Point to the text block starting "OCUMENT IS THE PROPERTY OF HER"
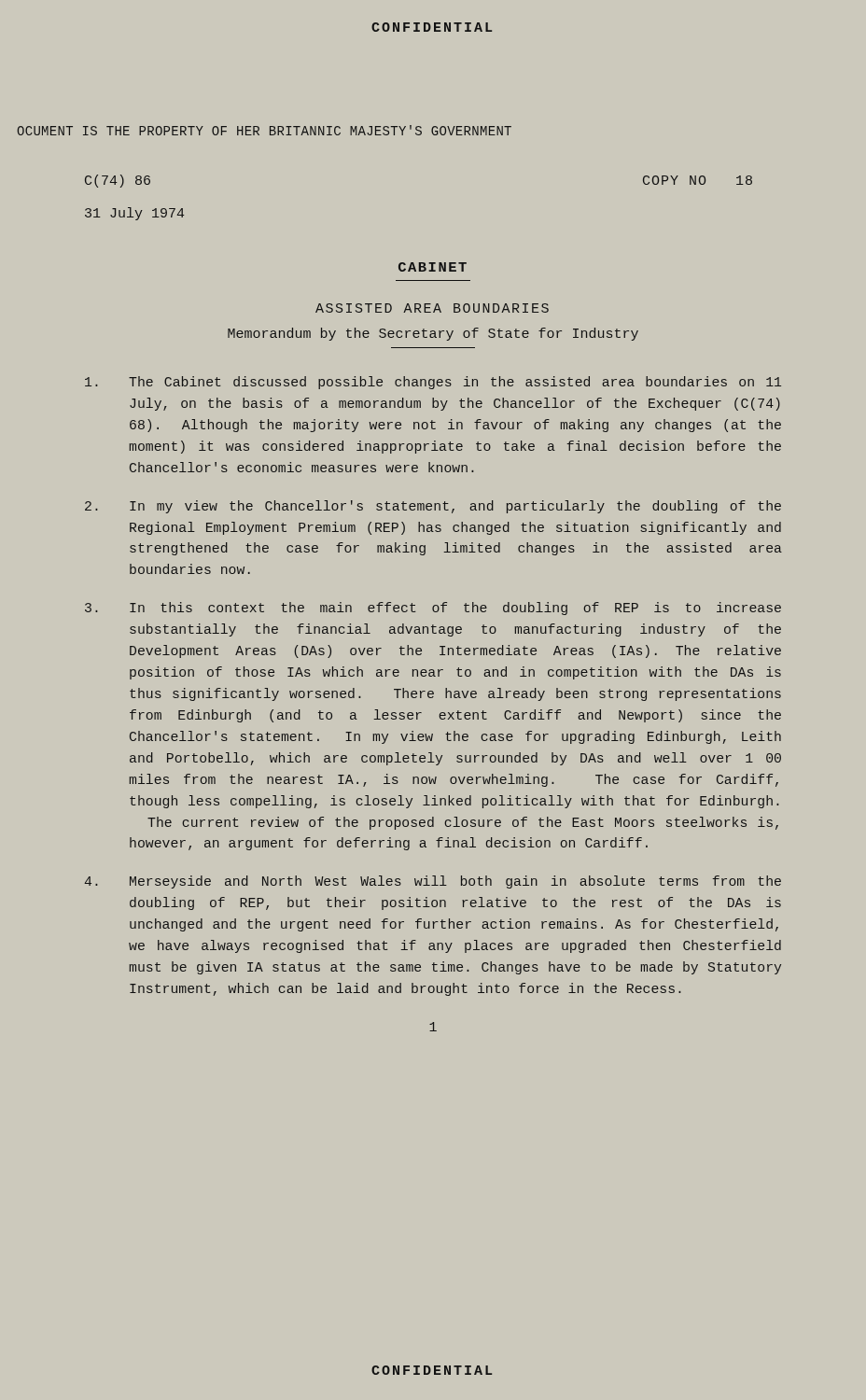The image size is (866, 1400). pyautogui.click(x=264, y=132)
